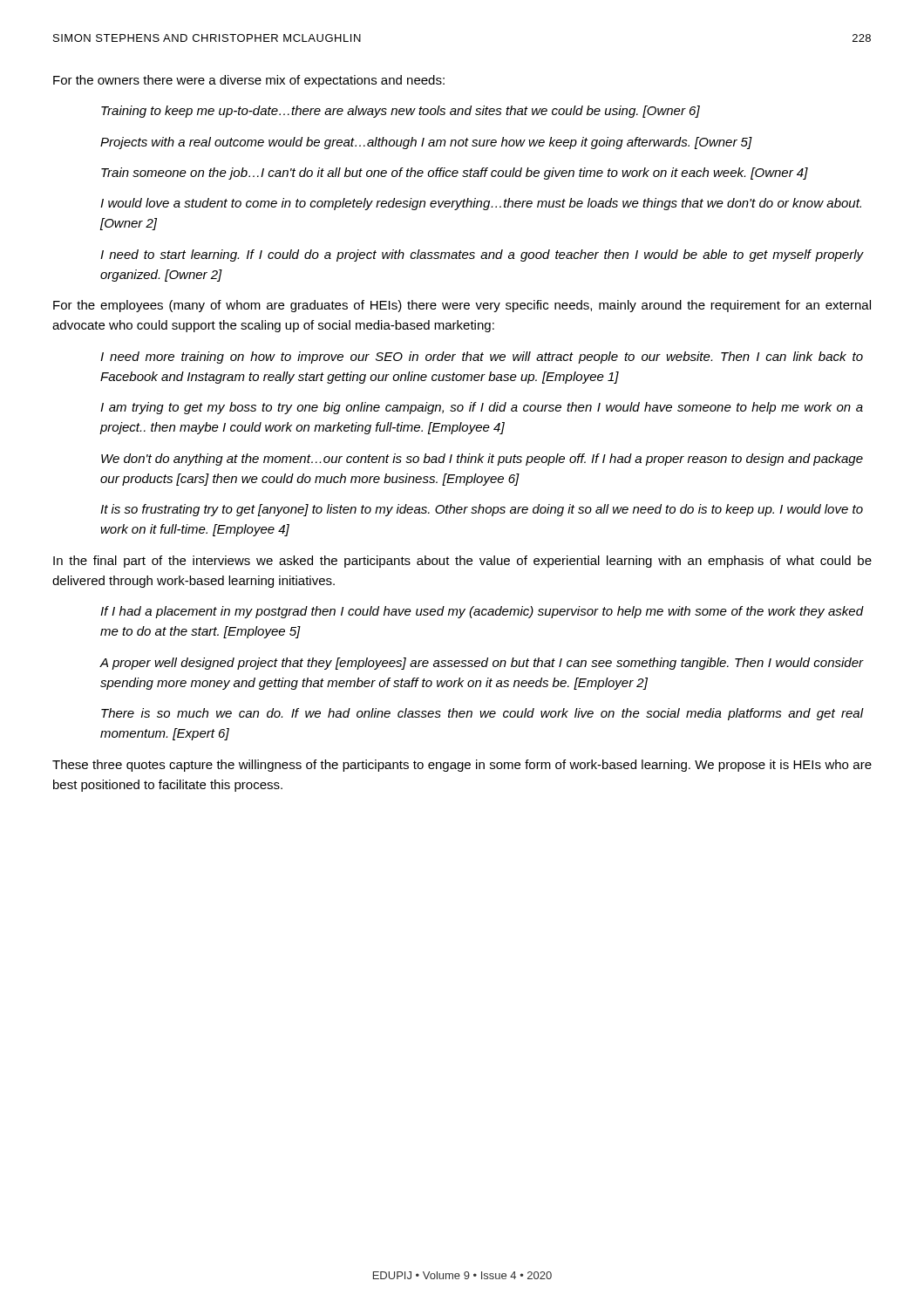Click the passage that begins "In the final part of the interviews we"
The image size is (924, 1308).
pyautogui.click(x=462, y=570)
